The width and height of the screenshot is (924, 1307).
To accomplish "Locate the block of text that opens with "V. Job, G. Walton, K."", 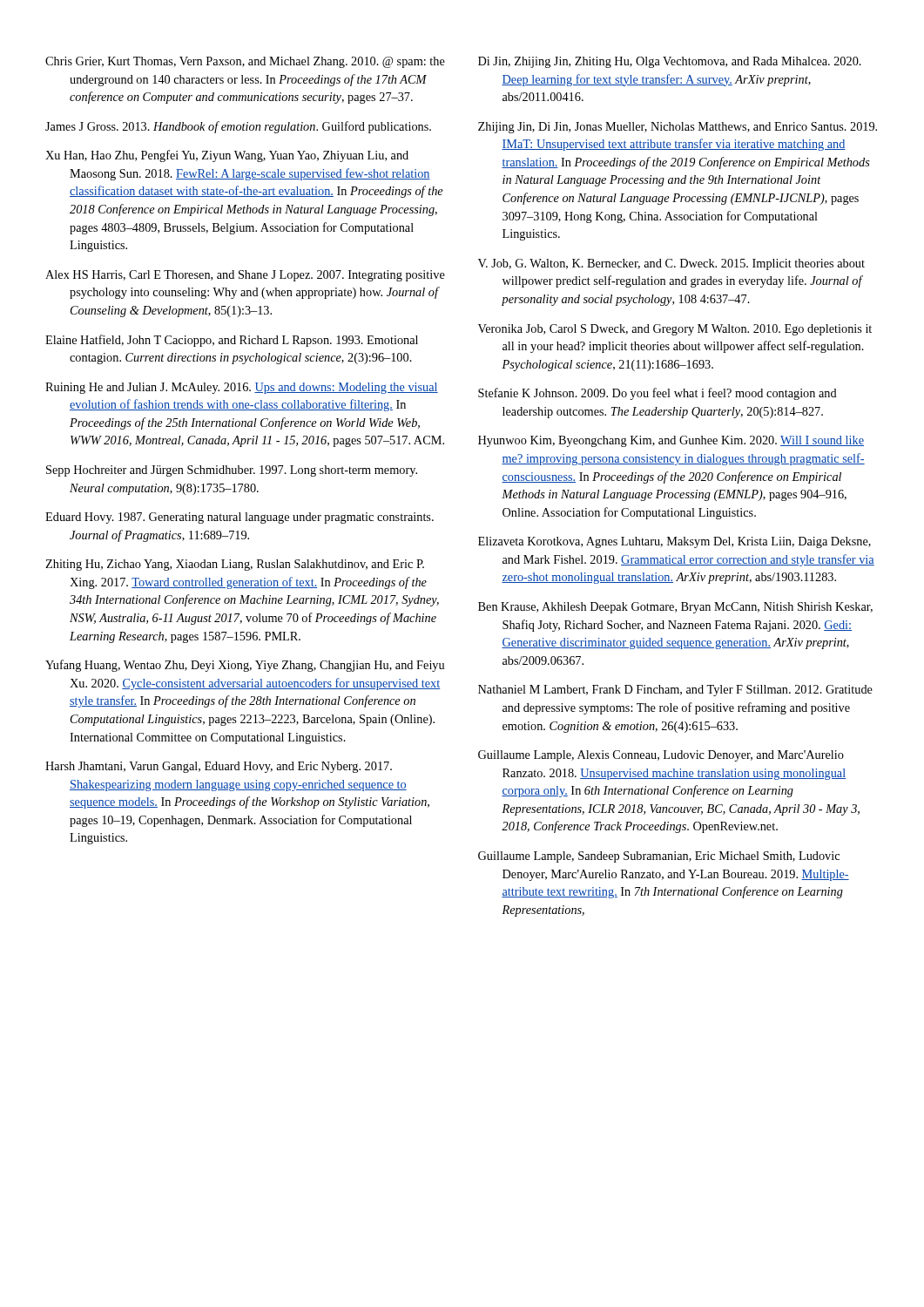I will pos(671,281).
